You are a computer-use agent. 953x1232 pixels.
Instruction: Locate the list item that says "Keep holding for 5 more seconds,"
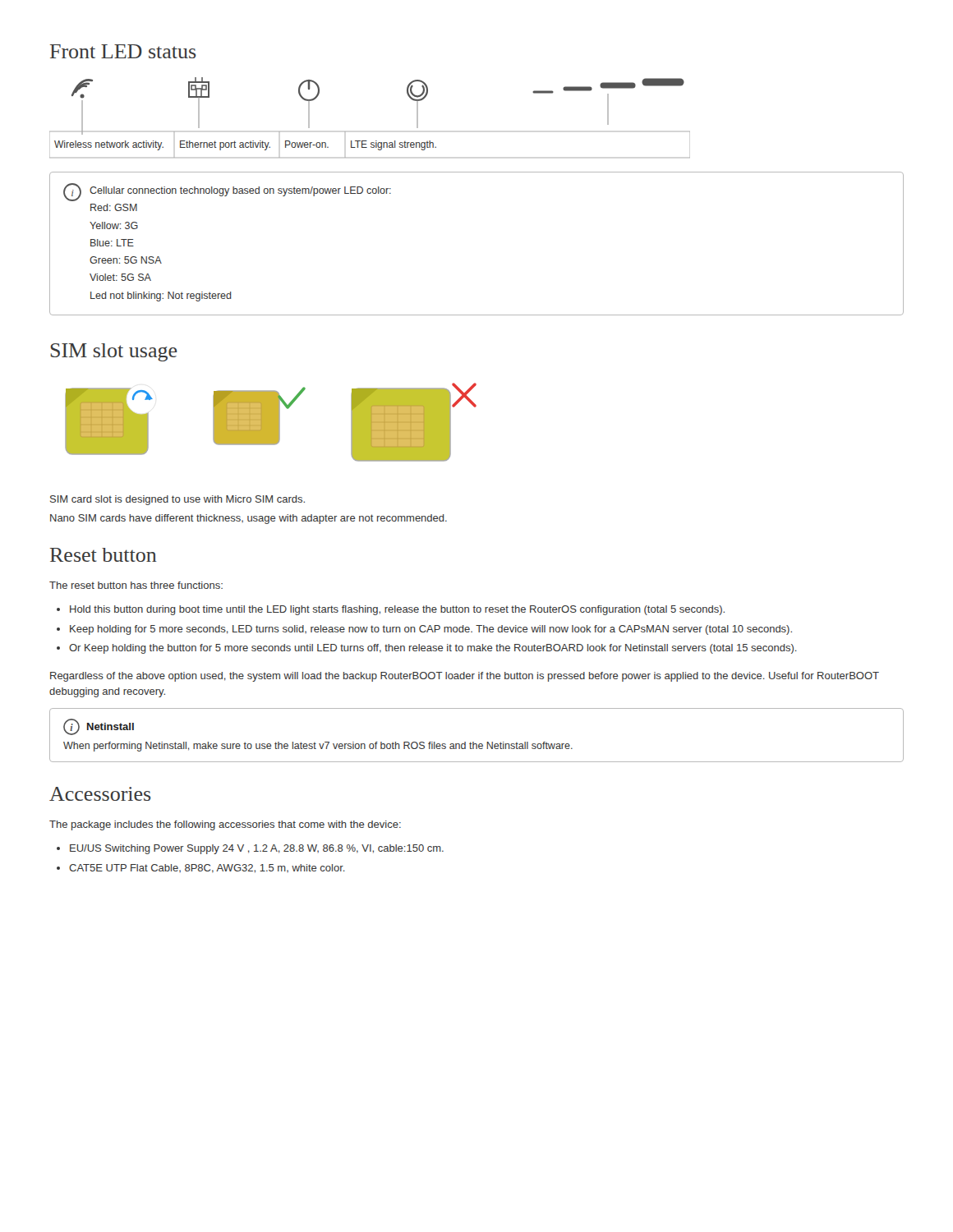pos(486,629)
